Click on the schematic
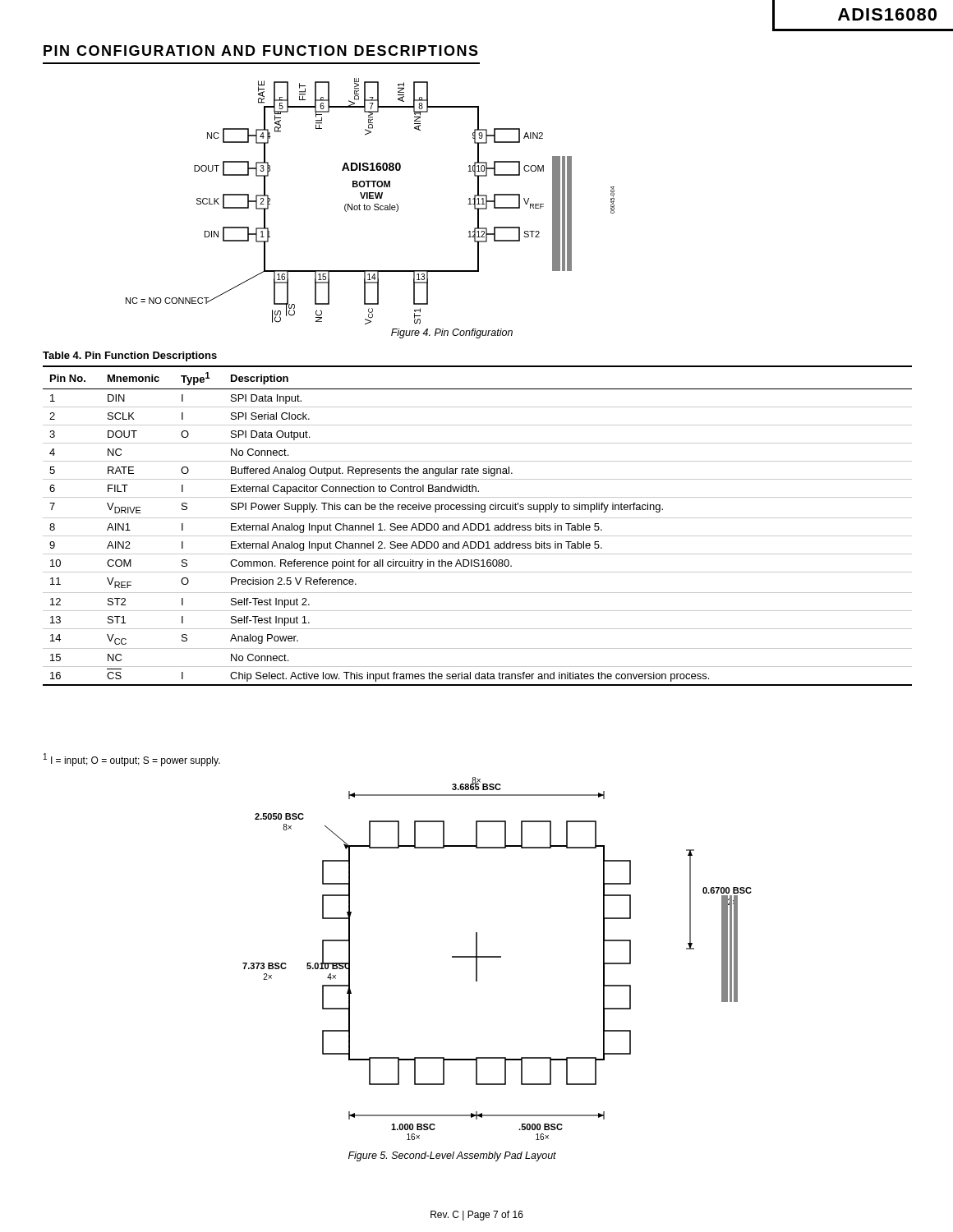 point(476,201)
